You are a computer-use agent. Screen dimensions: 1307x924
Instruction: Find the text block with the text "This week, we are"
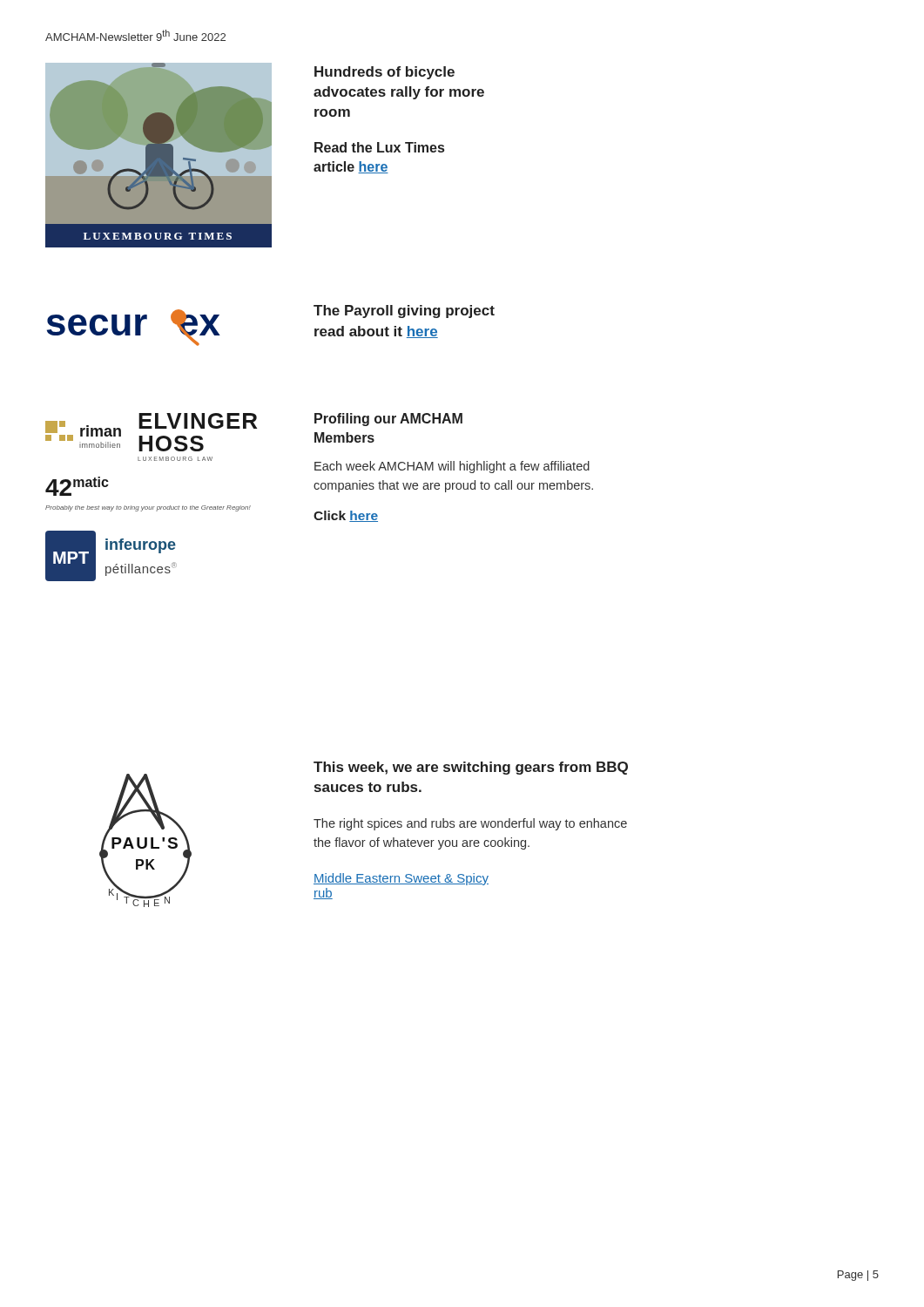click(479, 829)
